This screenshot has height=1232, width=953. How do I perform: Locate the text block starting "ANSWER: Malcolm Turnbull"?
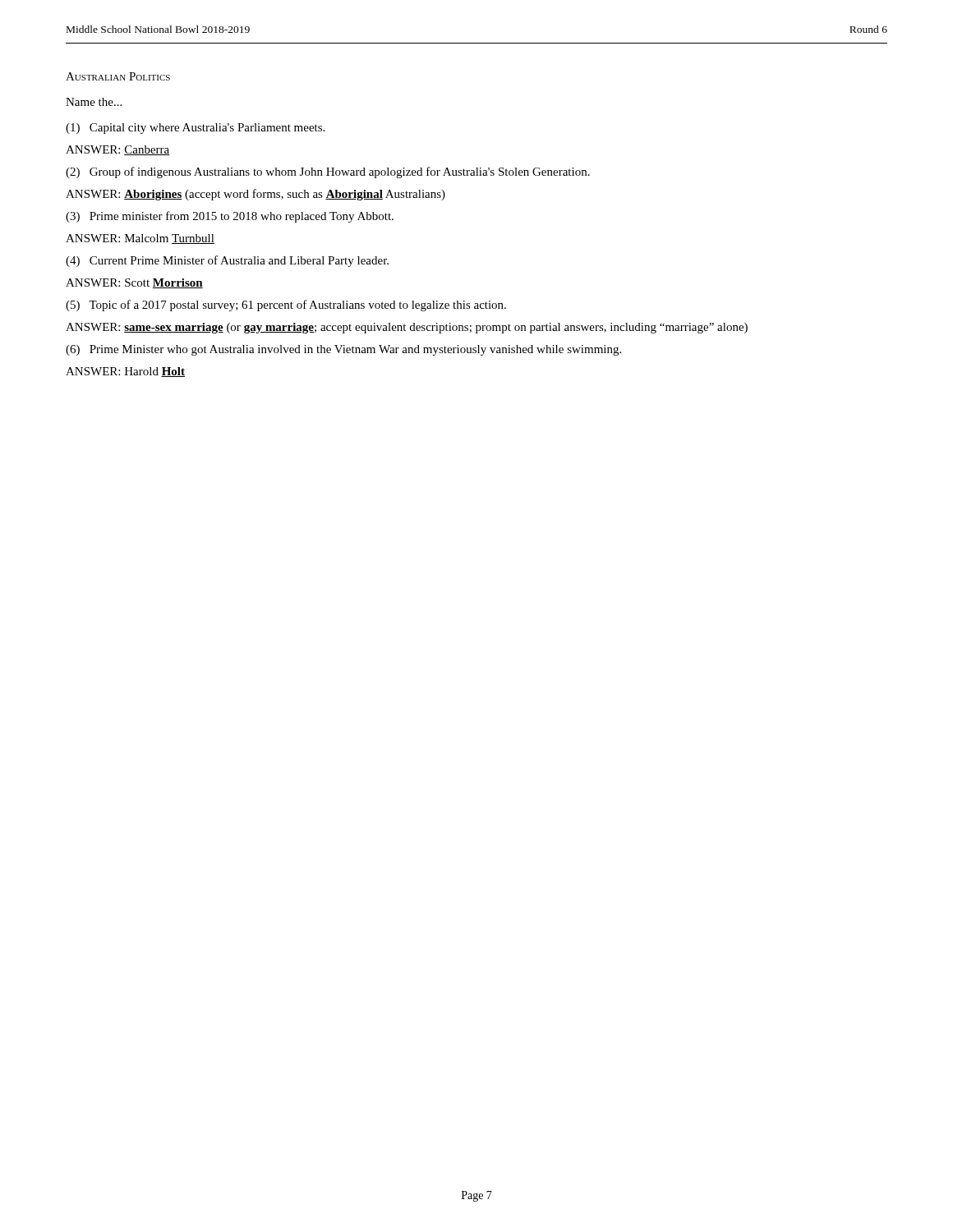tap(140, 238)
